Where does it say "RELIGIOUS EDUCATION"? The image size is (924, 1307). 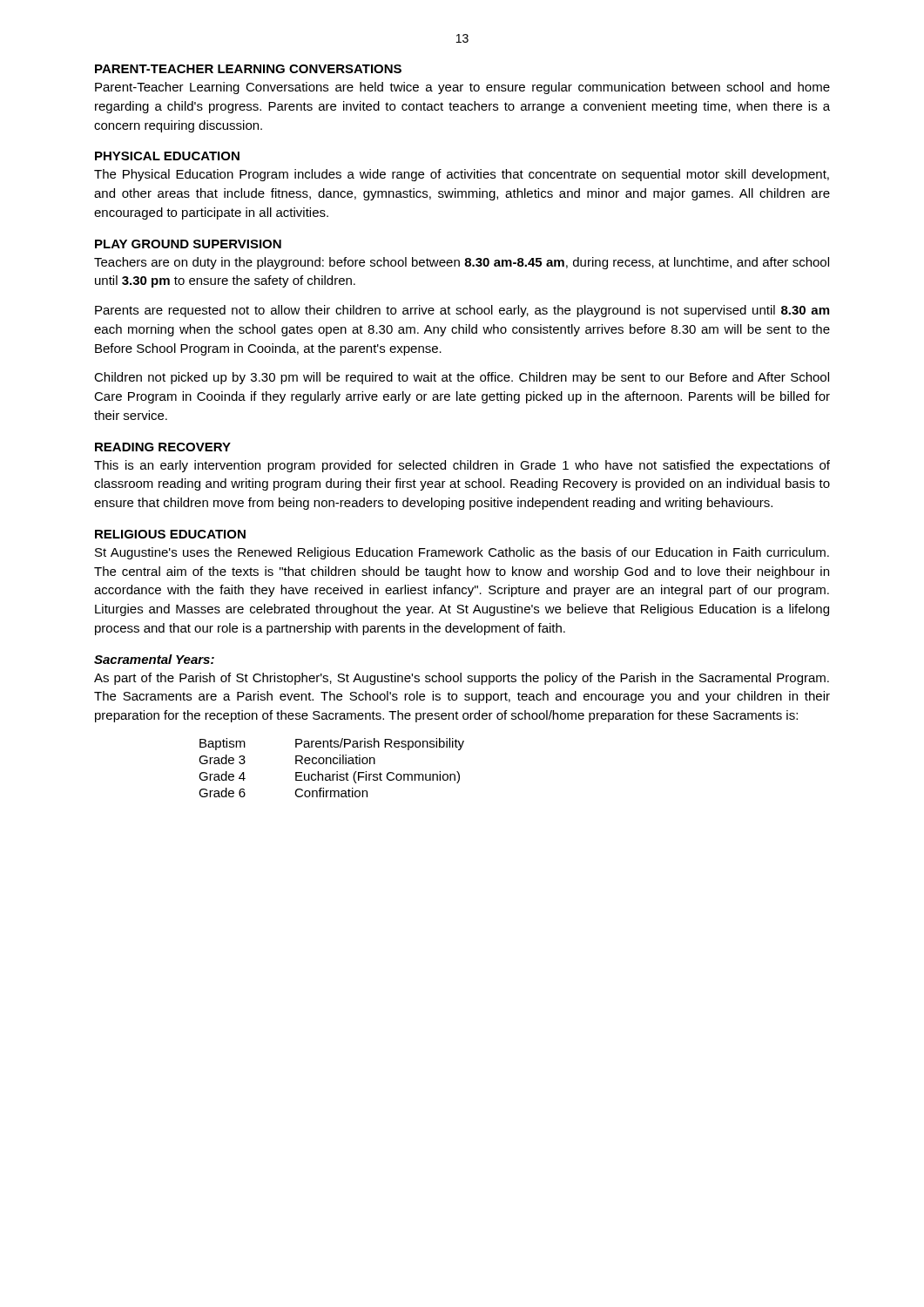coord(170,533)
